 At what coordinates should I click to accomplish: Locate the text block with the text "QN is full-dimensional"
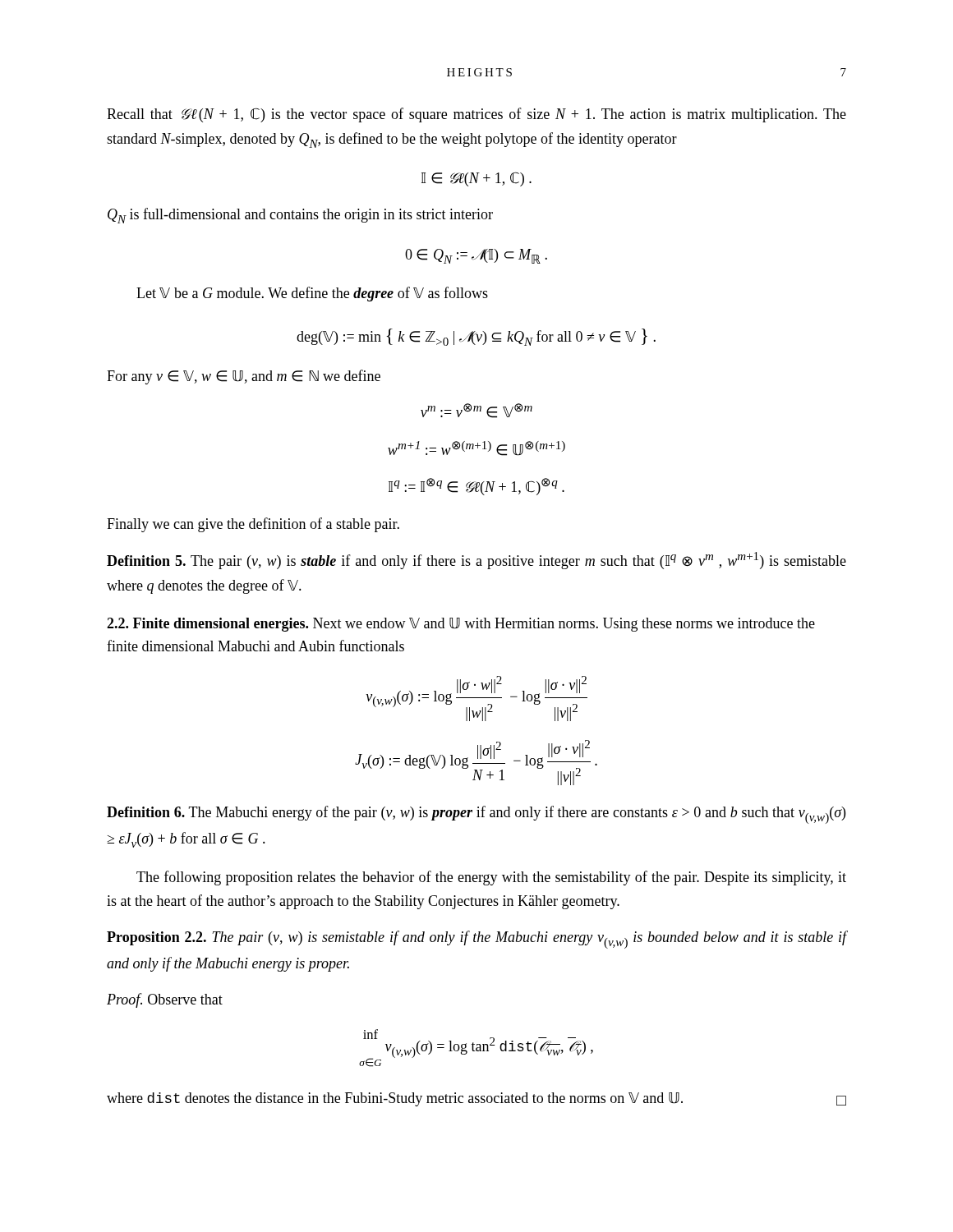[x=476, y=216]
